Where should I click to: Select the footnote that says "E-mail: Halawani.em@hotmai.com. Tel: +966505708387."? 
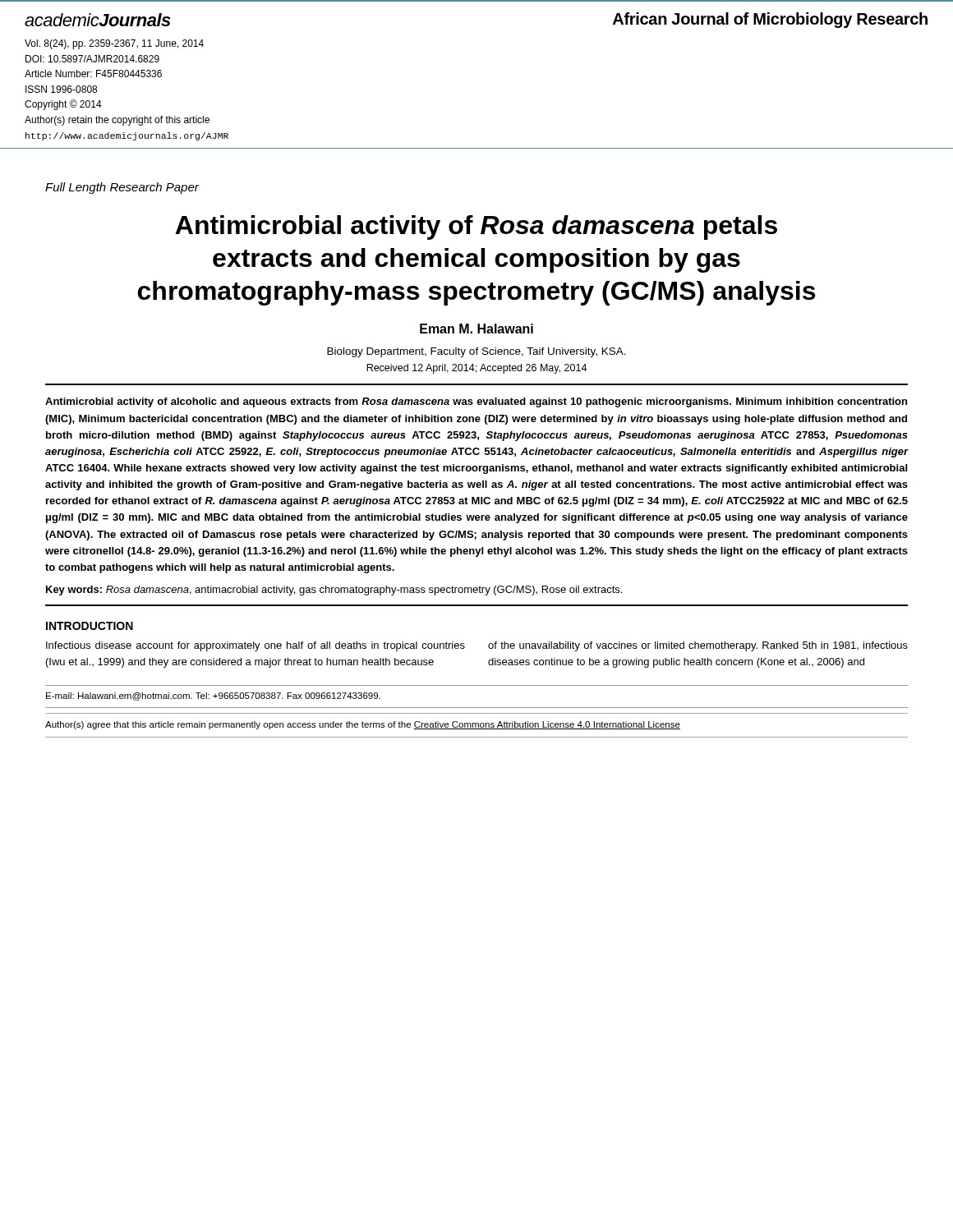[x=213, y=696]
